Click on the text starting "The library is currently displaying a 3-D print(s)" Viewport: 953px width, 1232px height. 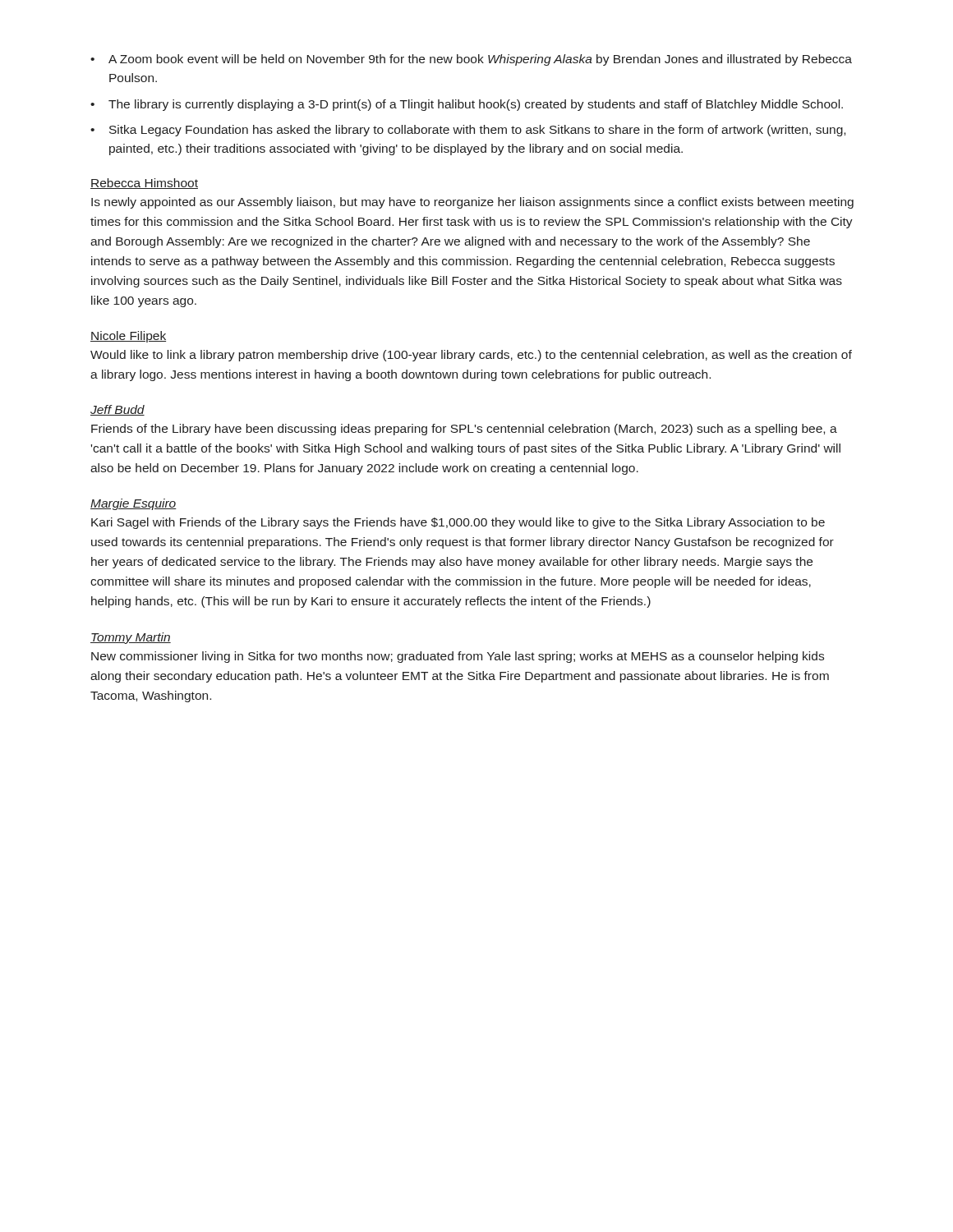[472, 104]
